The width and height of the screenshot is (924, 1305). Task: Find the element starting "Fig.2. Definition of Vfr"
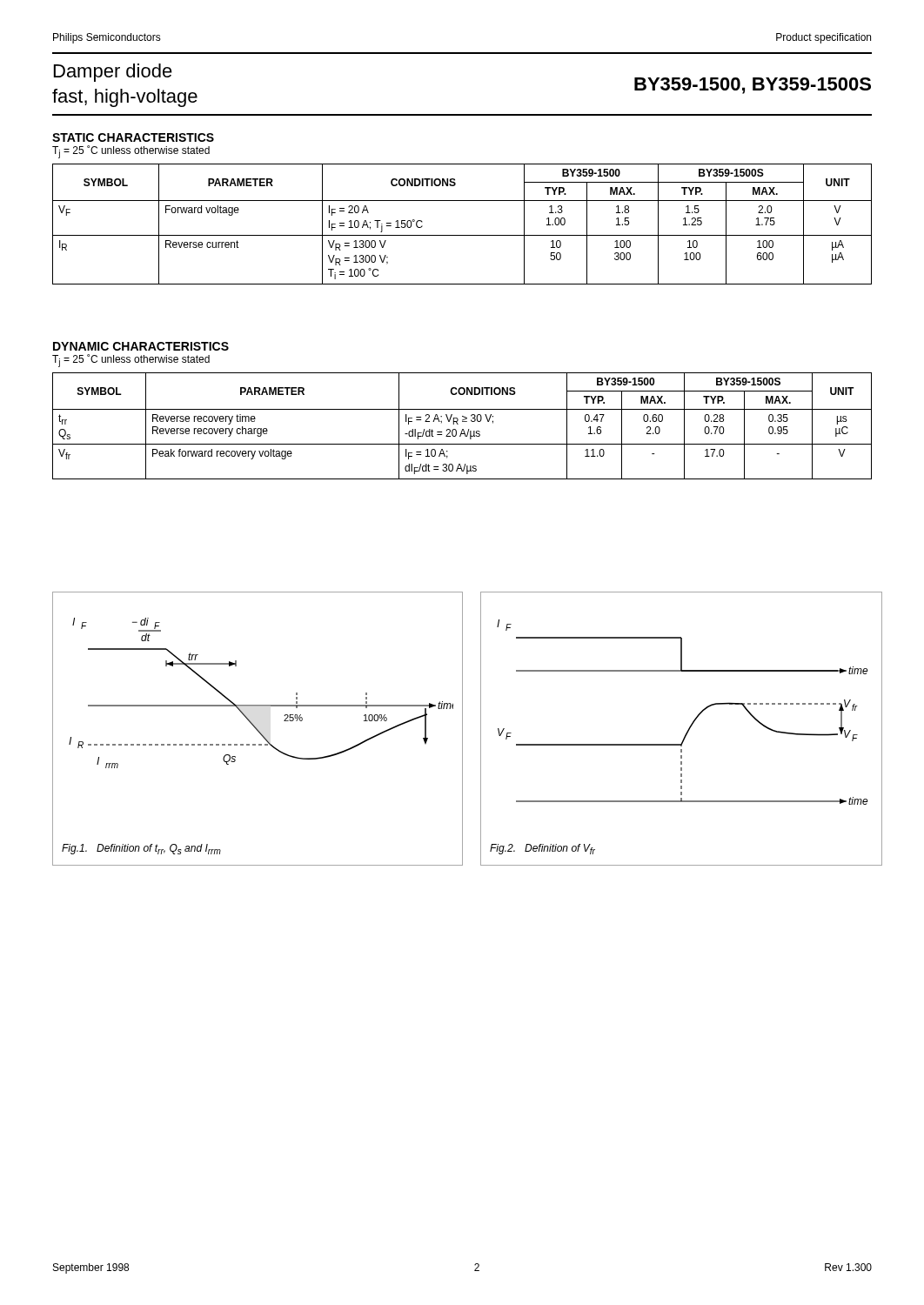tap(542, 849)
